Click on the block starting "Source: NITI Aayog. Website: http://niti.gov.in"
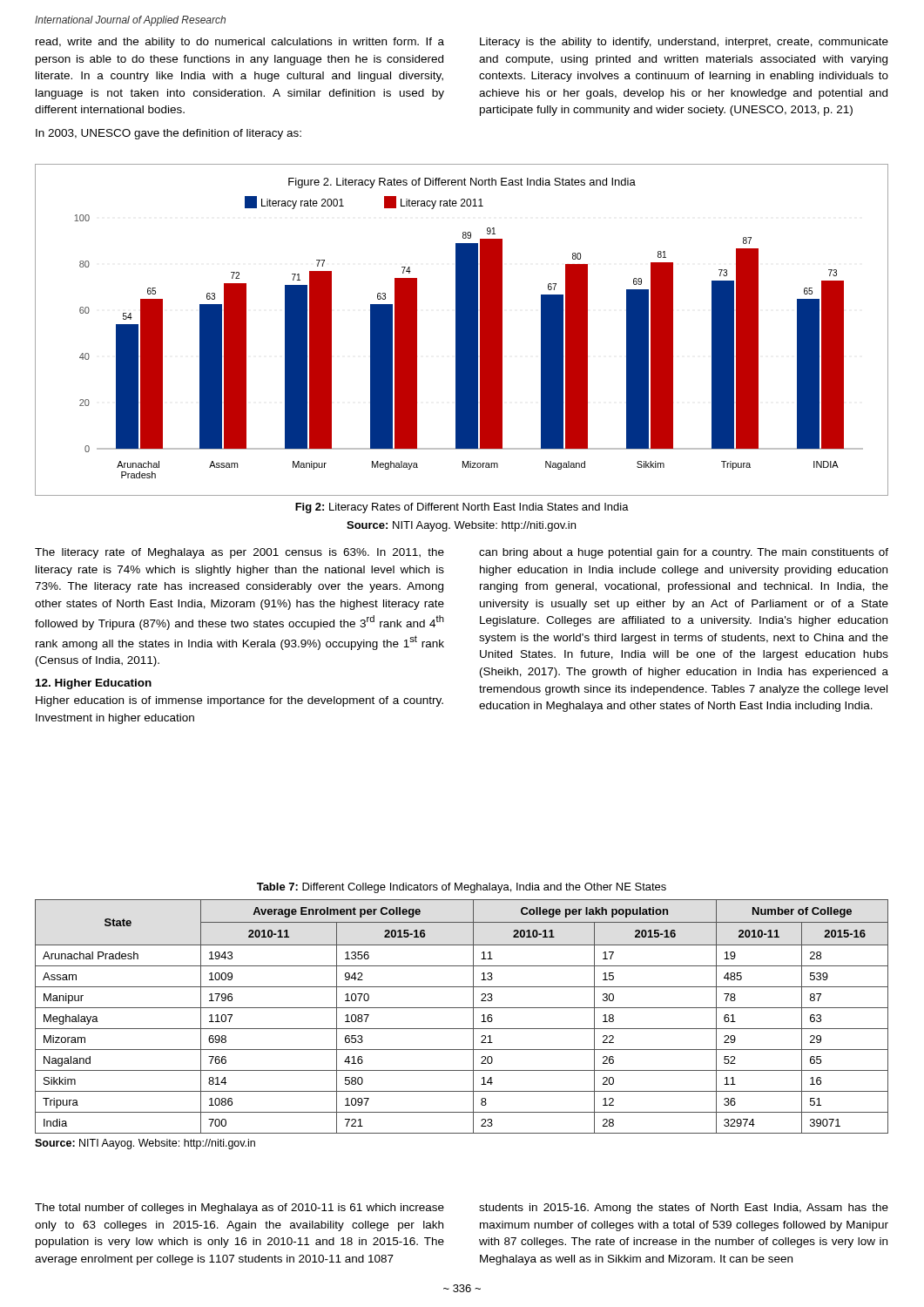The image size is (924, 1307). tap(145, 1143)
